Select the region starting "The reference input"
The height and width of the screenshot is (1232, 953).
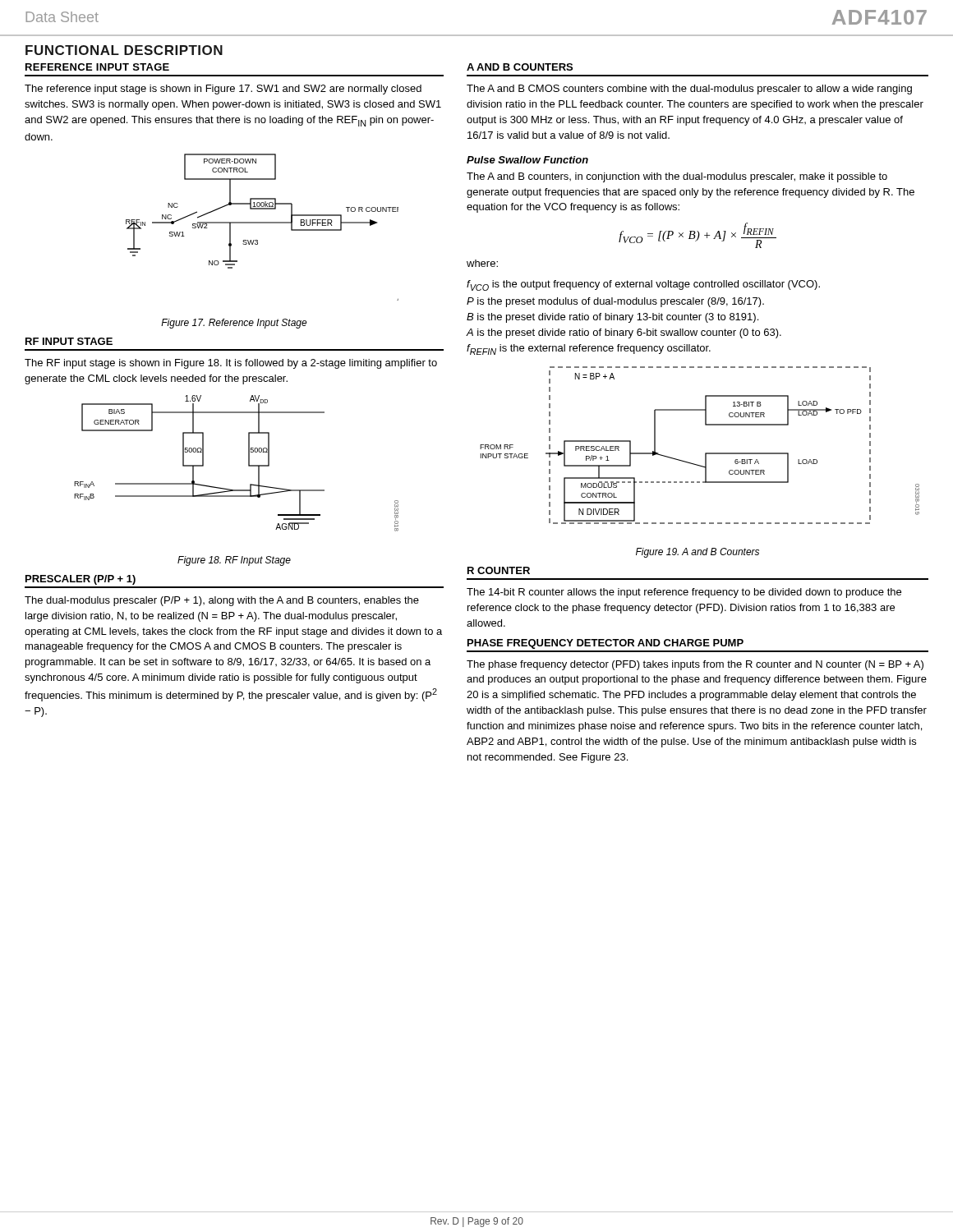click(x=234, y=114)
